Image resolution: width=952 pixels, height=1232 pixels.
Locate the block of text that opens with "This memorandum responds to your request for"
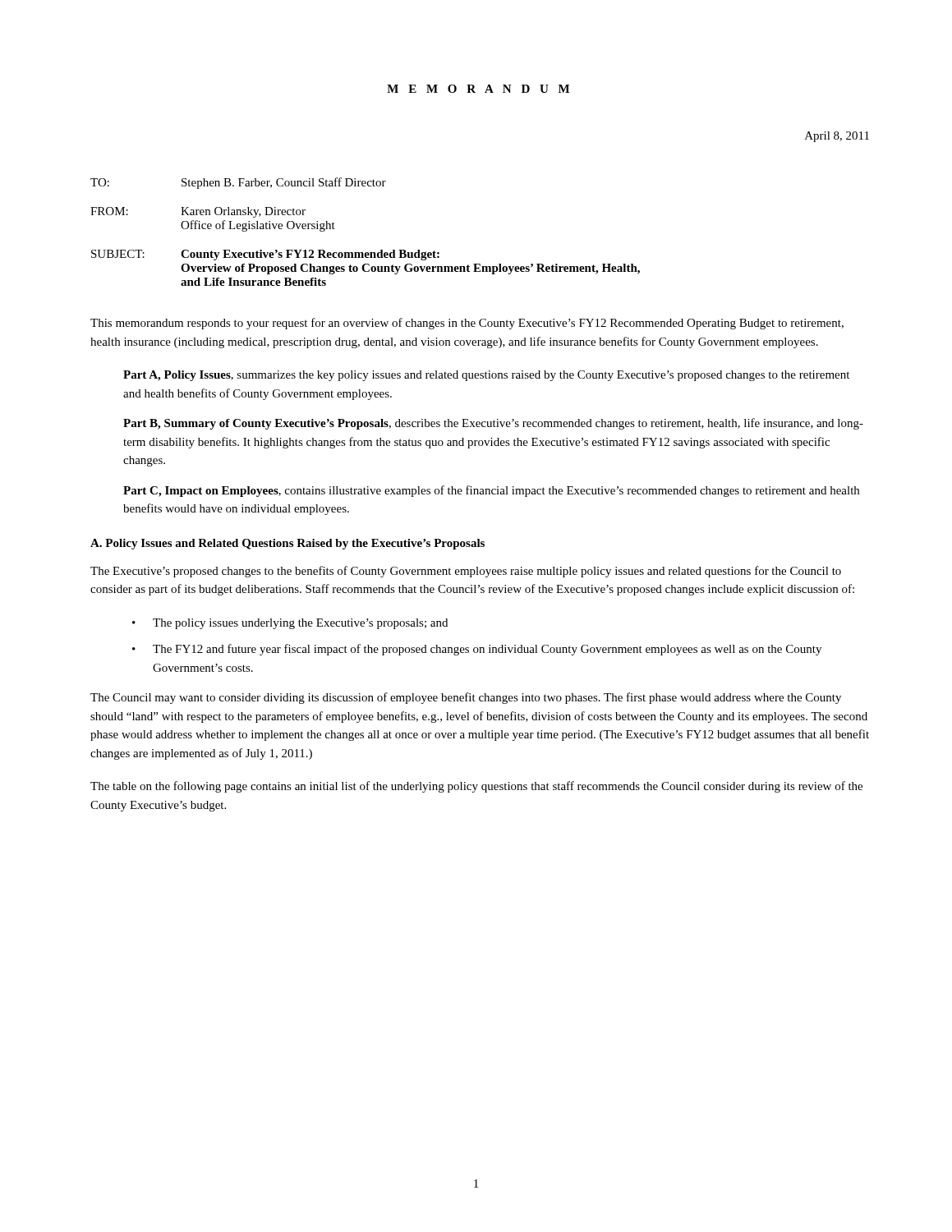click(467, 332)
